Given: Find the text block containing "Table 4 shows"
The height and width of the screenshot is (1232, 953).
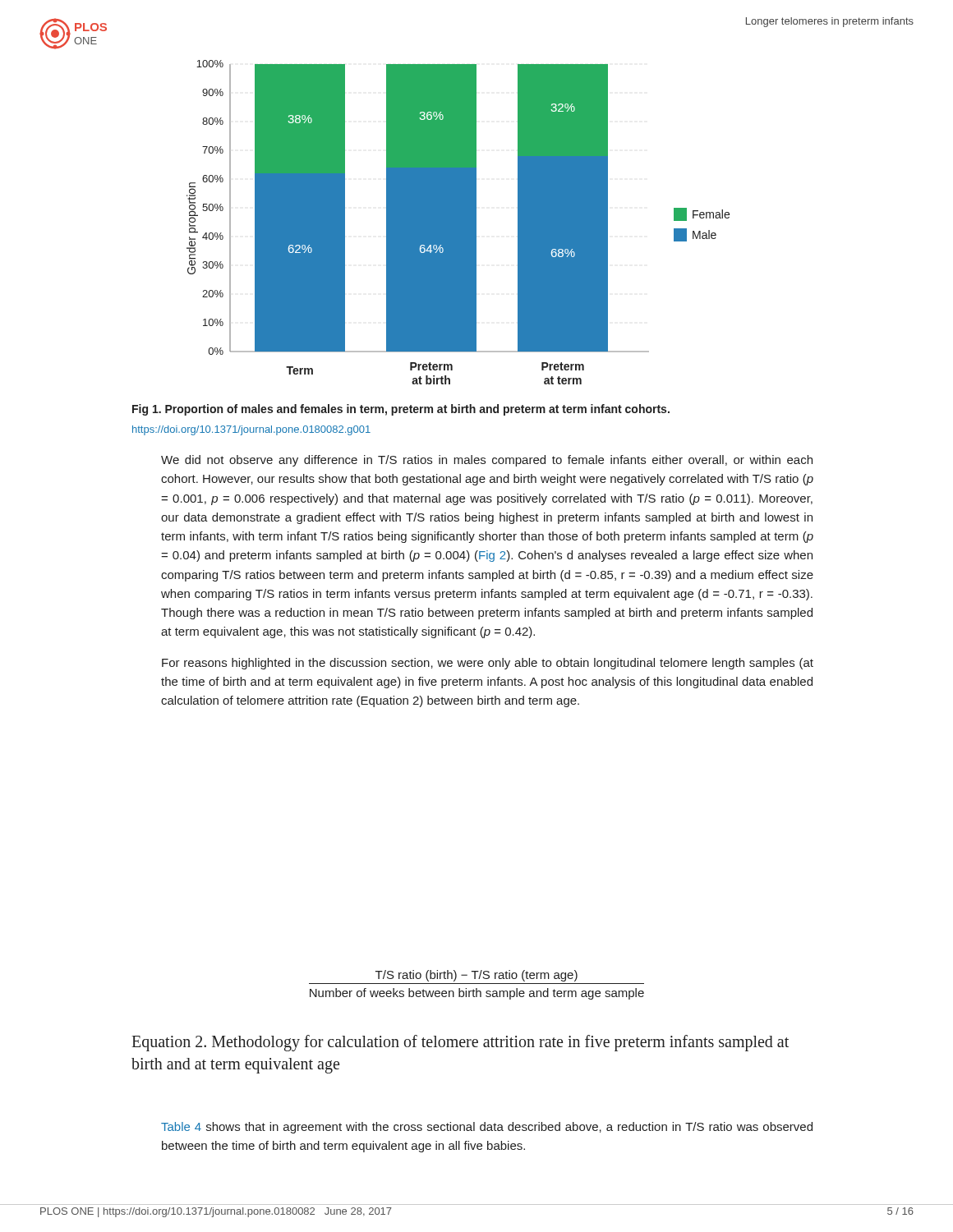Looking at the screenshot, I should [487, 1136].
